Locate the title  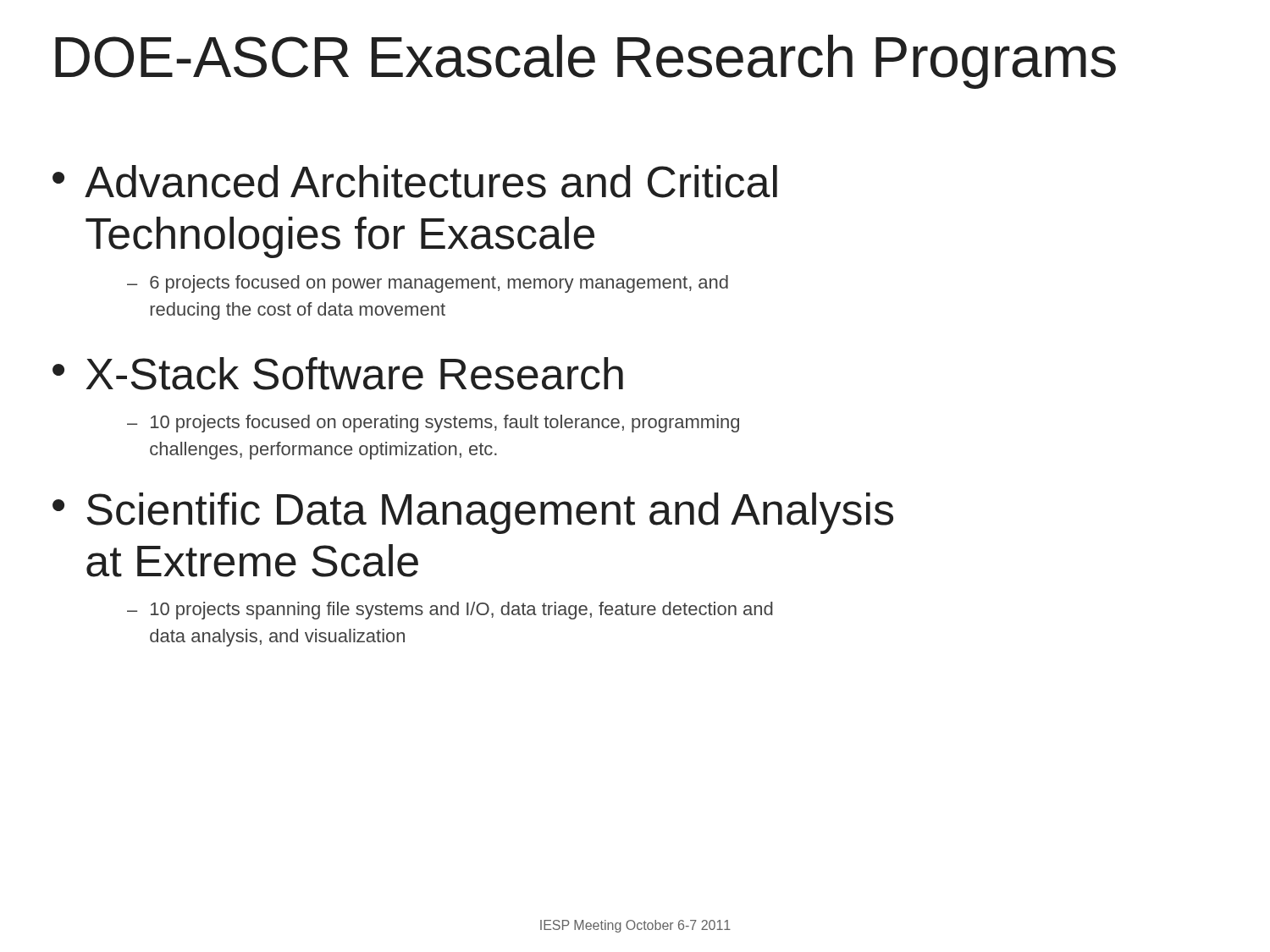click(635, 57)
